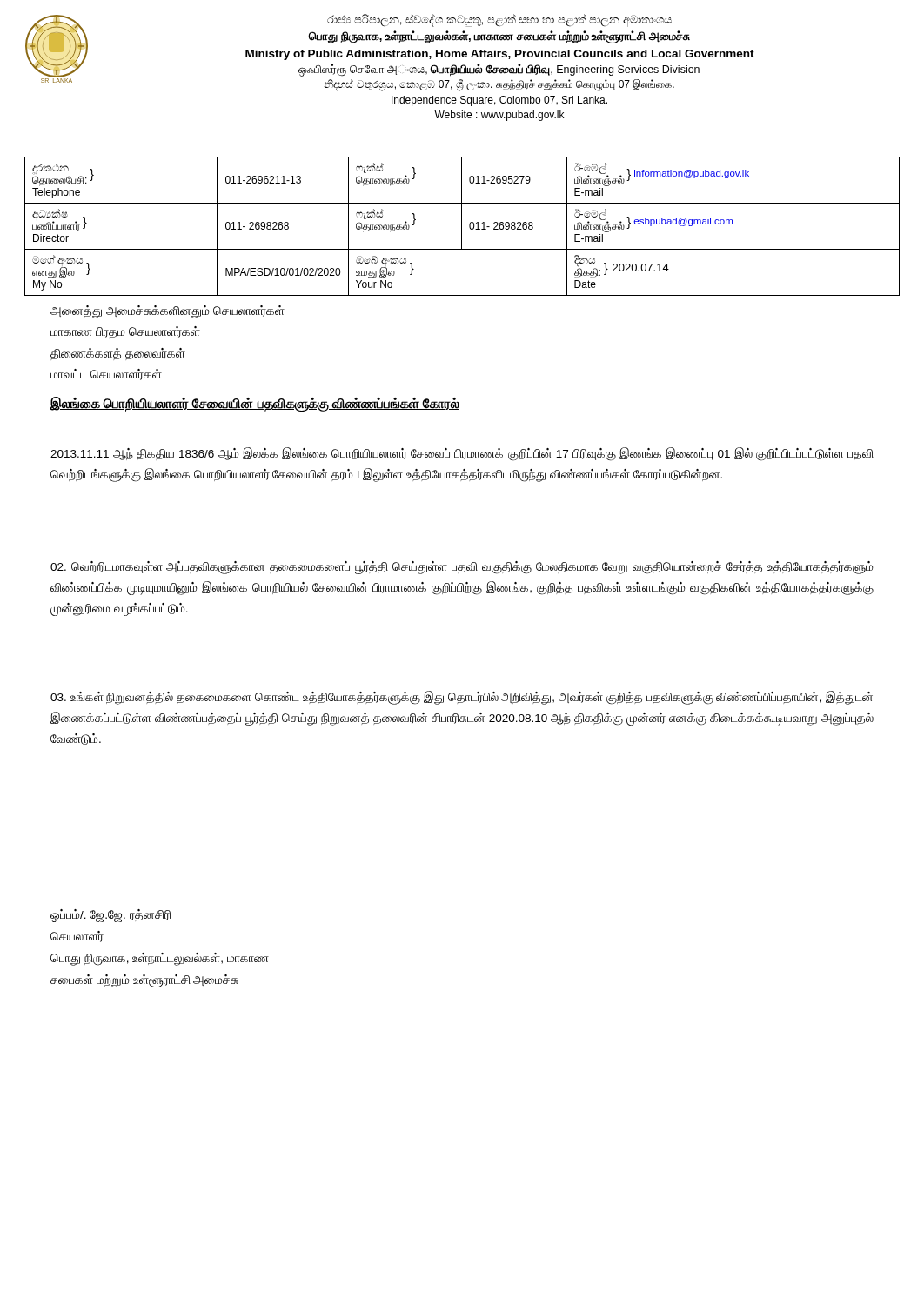The image size is (924, 1305).
Task: Find the text starting "ஒப்பம்/. ஜே.ஜே. ரத்னசிரி"
Action: click(160, 947)
